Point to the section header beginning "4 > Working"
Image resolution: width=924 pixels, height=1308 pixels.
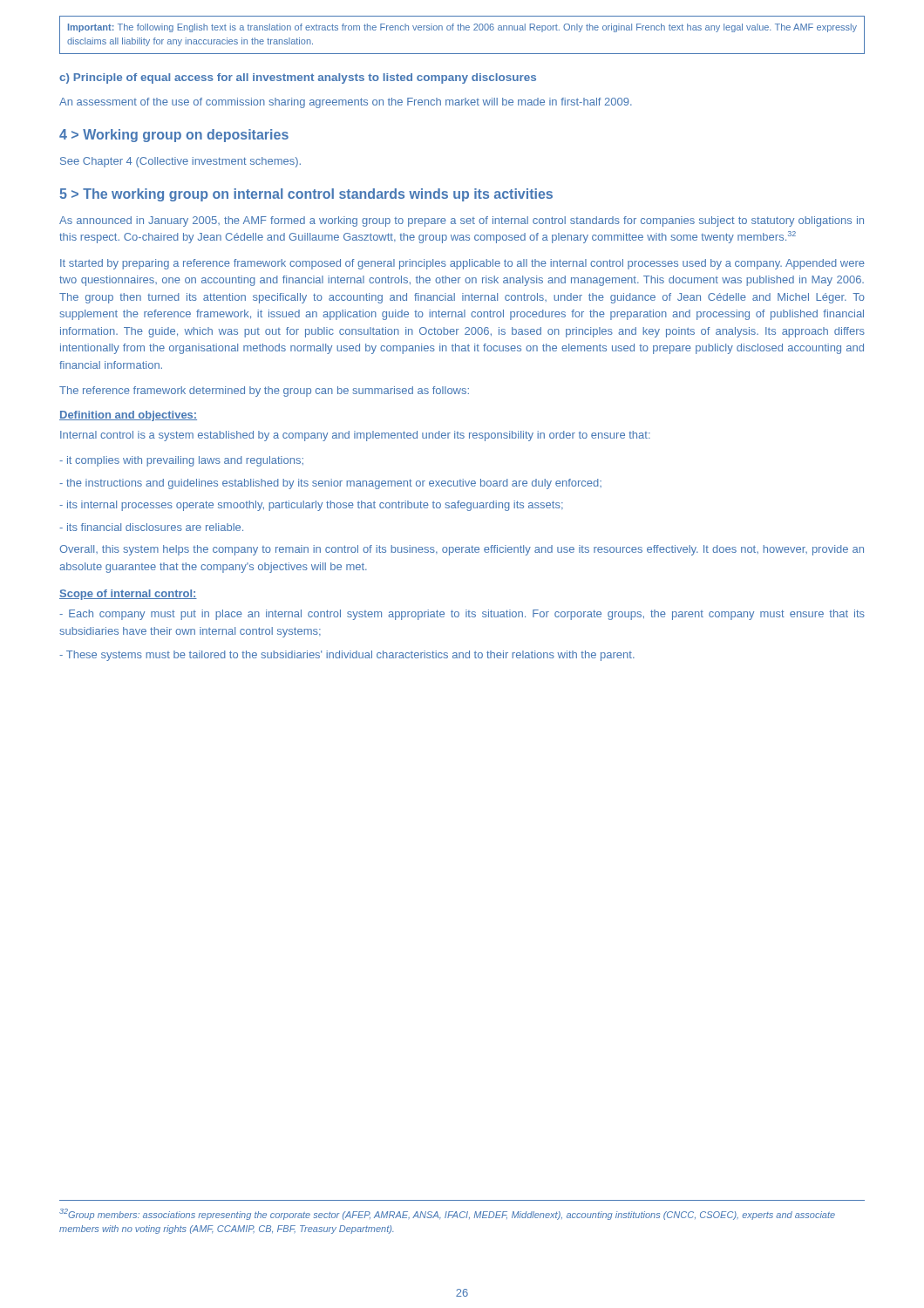174,135
